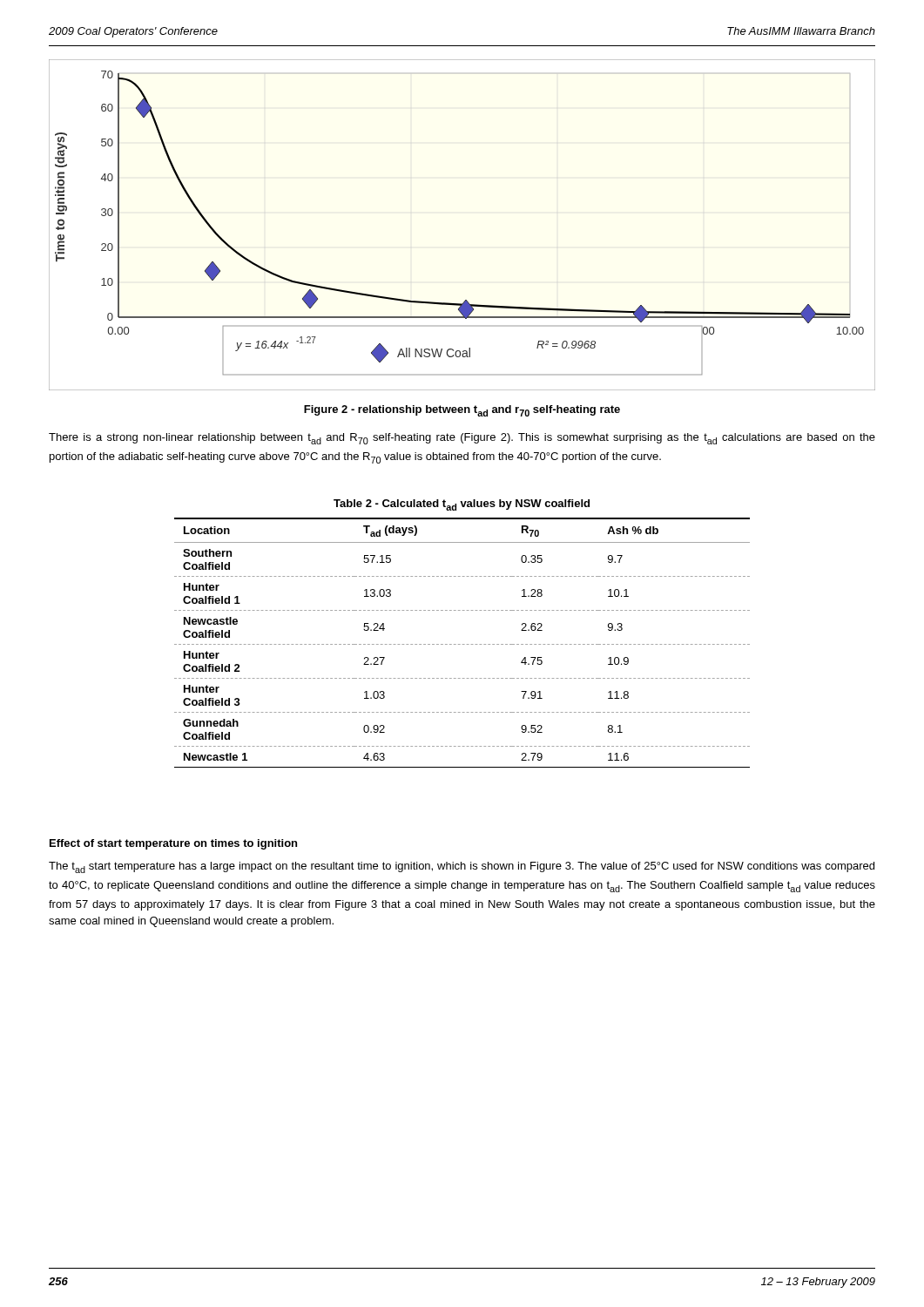Point to the block starting "There is a strong non-linear relationship between tad"

tap(462, 448)
